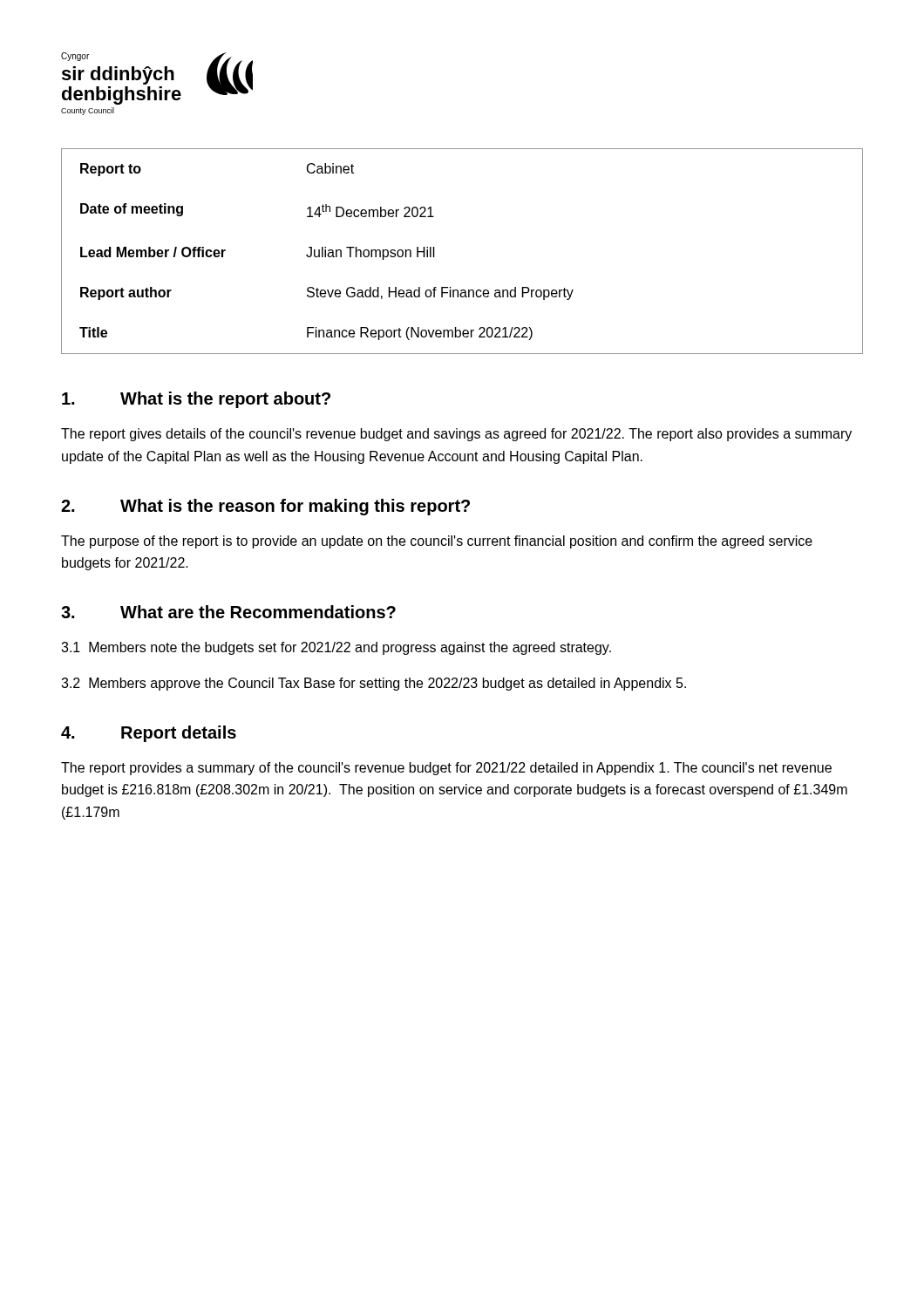924x1308 pixels.
Task: Navigate to the text block starting "1. What is the report about?"
Action: pos(196,399)
